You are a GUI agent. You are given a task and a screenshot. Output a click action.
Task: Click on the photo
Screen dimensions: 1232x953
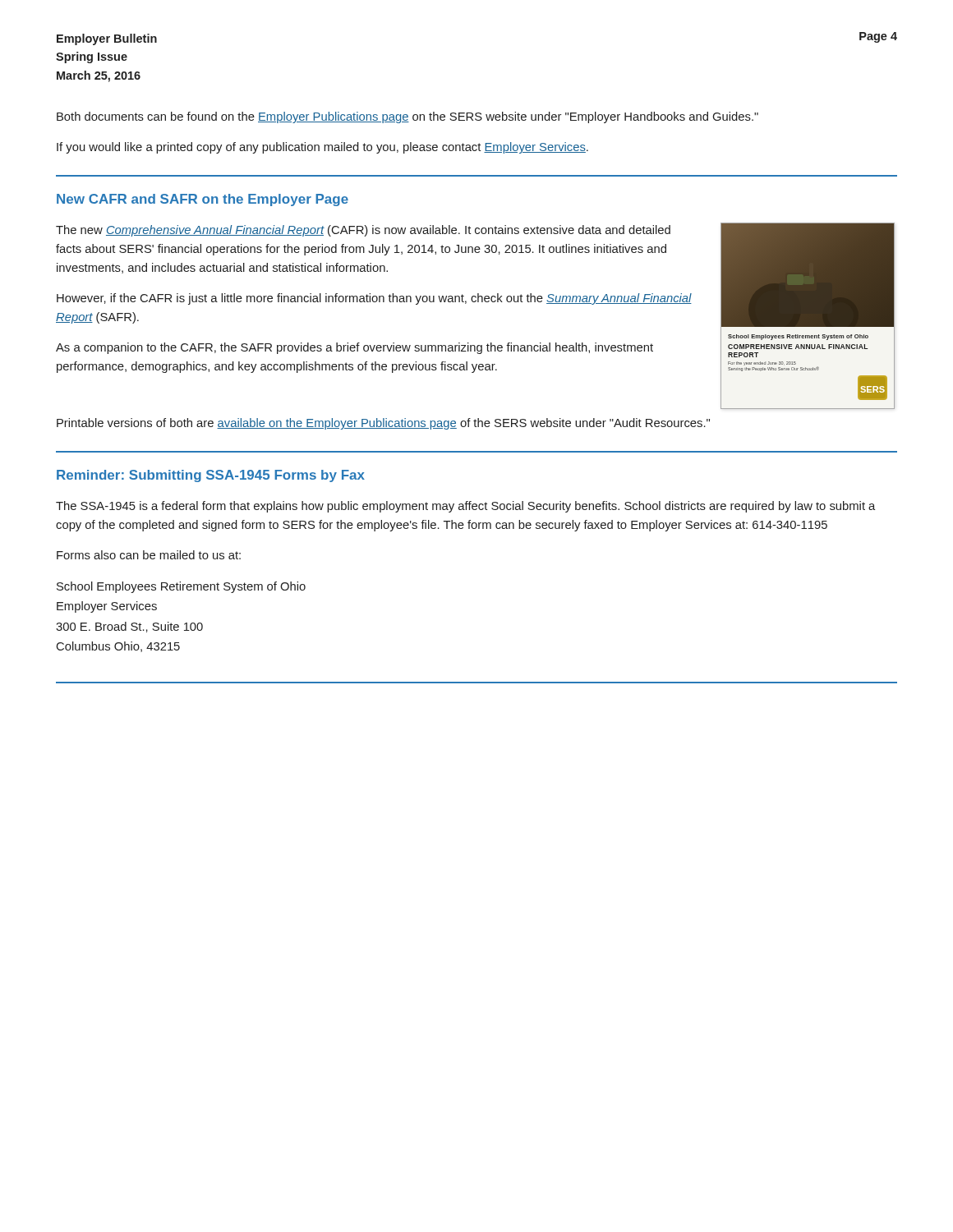[x=809, y=316]
